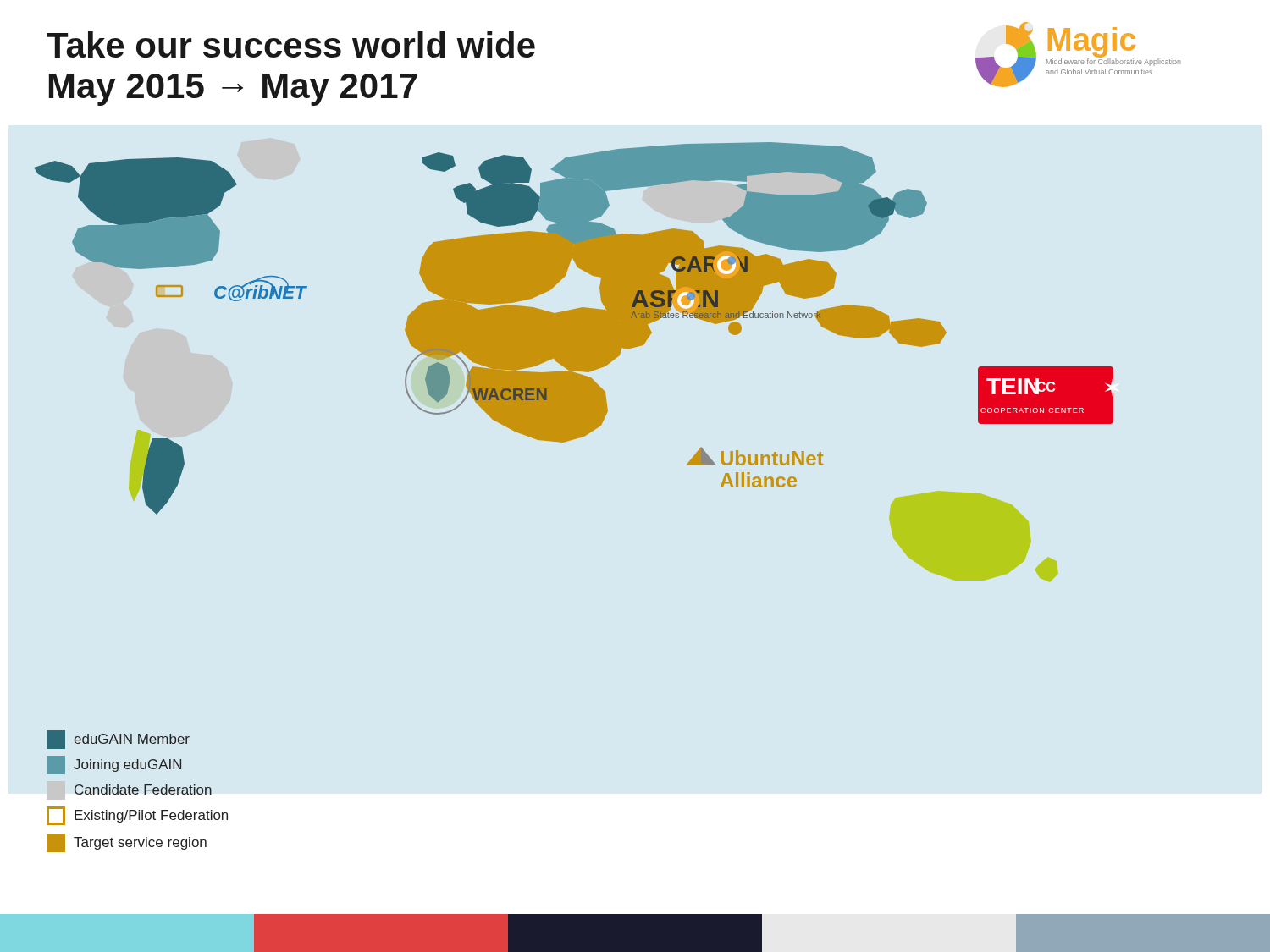The height and width of the screenshot is (952, 1270).
Task: Find "Candidate Federation" on this page
Action: coord(129,790)
